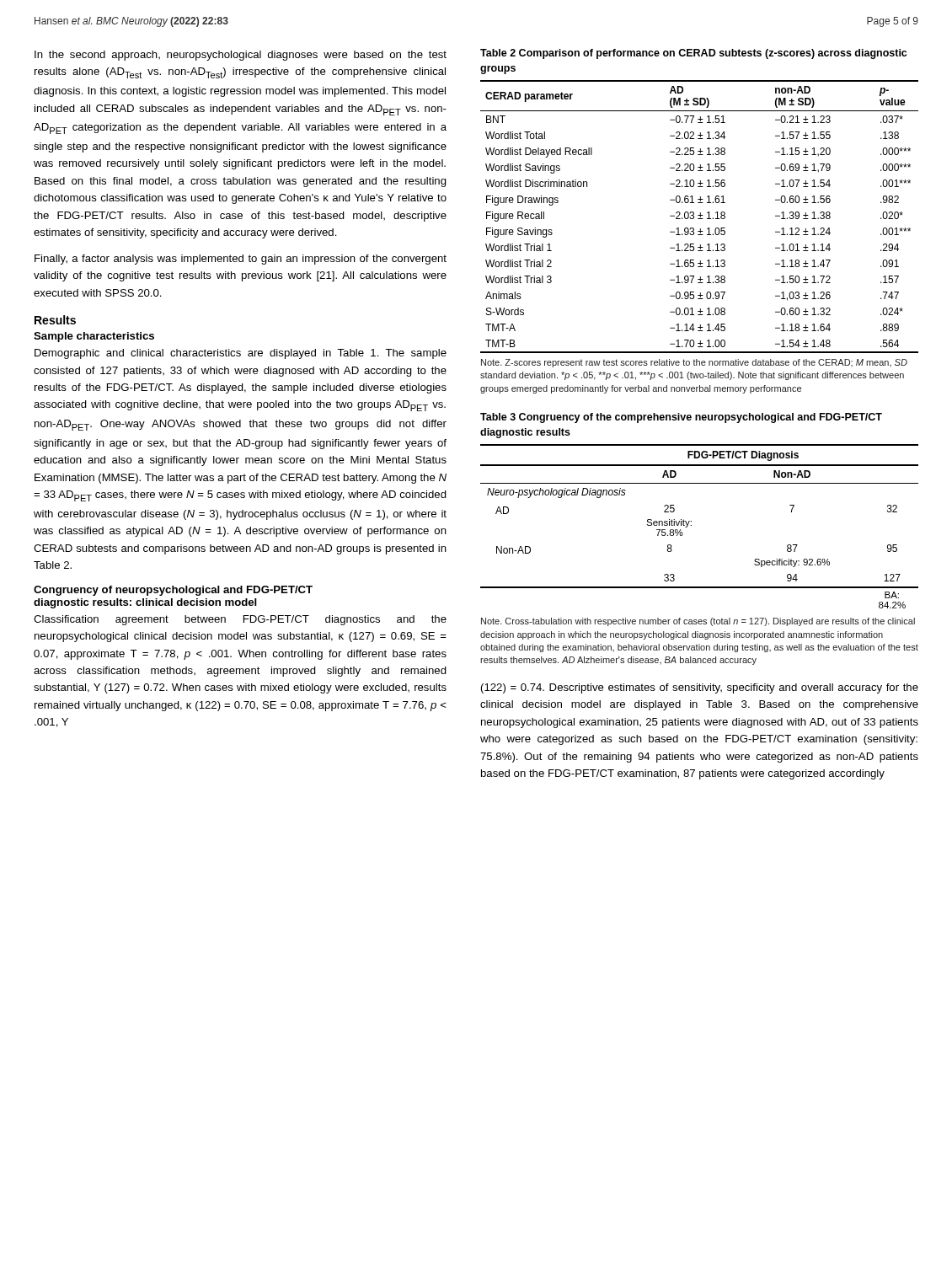Find the table that mentions "Neuro-psychological Diagnosis"
Viewport: 952px width, 1264px height.
tap(699, 539)
